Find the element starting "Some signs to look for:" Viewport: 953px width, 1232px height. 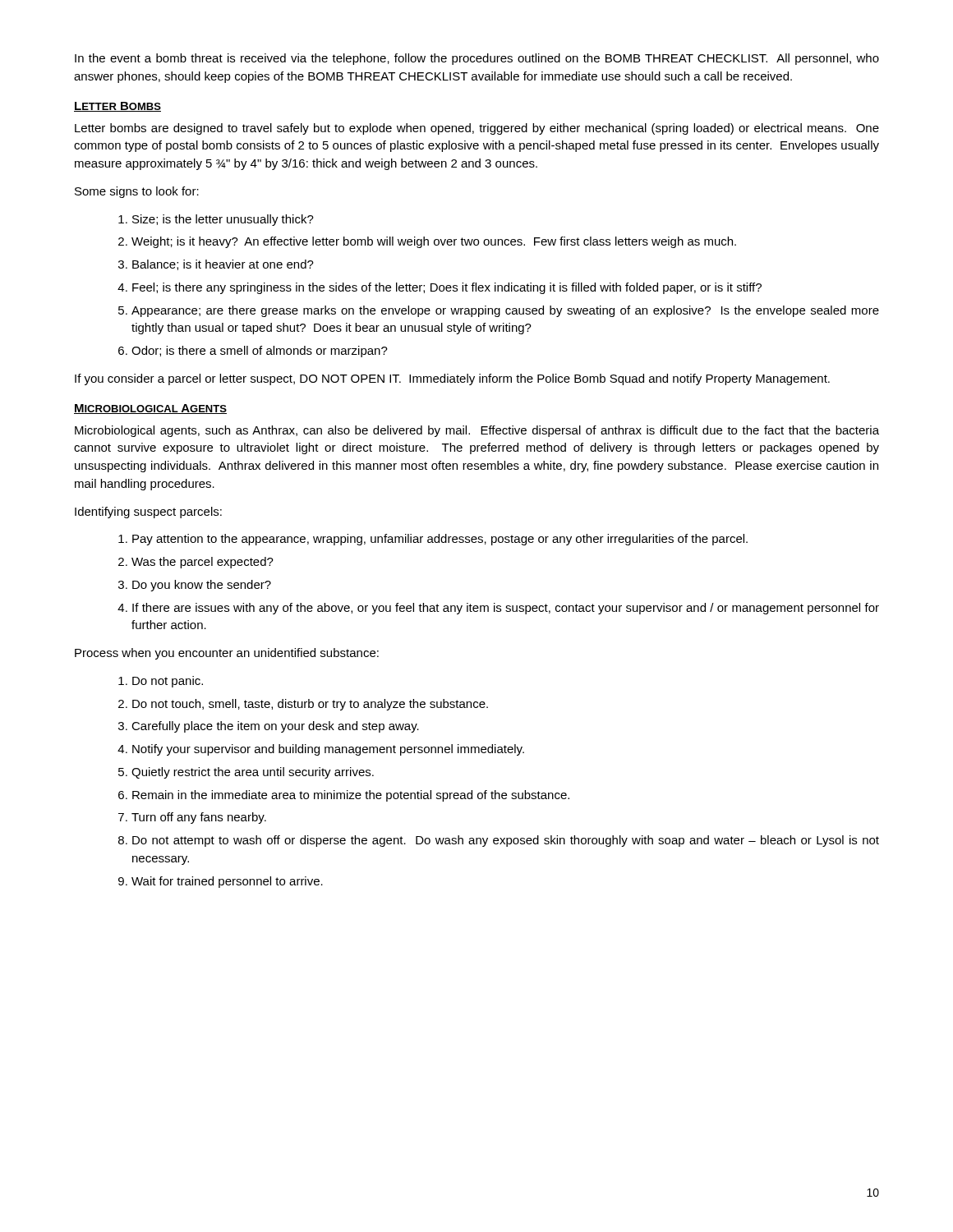tap(137, 192)
